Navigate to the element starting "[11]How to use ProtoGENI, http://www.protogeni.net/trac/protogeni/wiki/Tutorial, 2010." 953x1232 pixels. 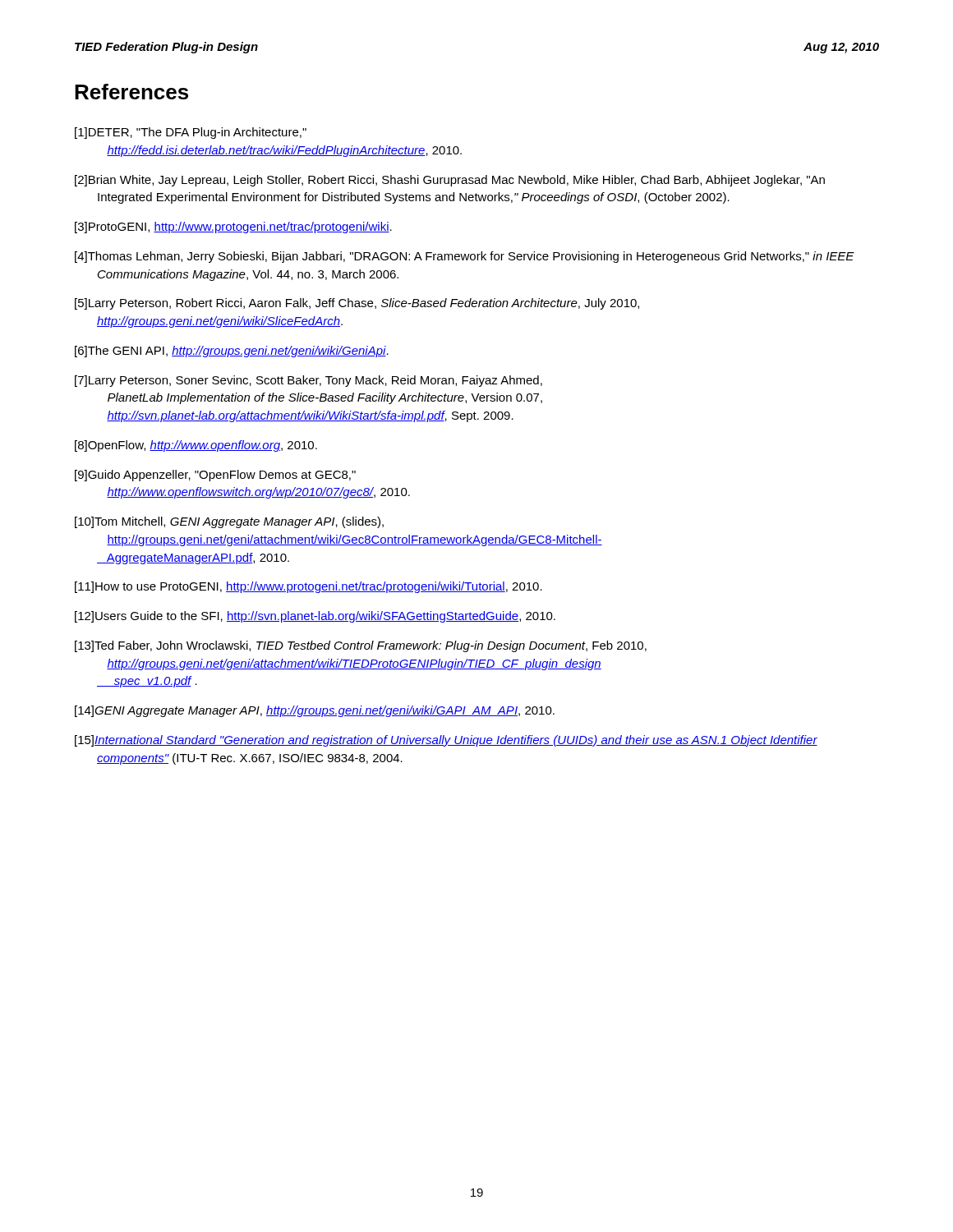308,586
